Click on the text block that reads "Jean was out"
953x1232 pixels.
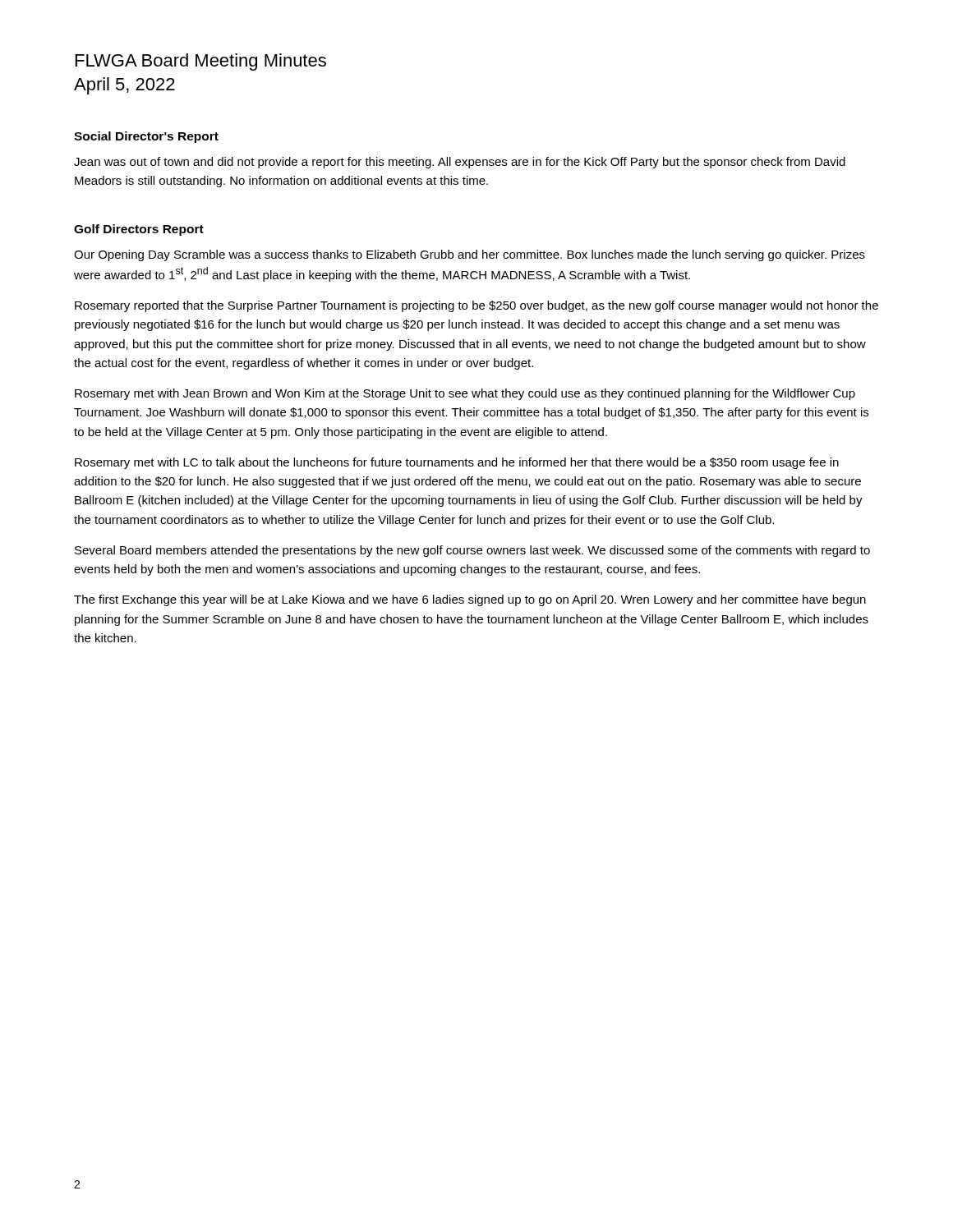point(460,171)
